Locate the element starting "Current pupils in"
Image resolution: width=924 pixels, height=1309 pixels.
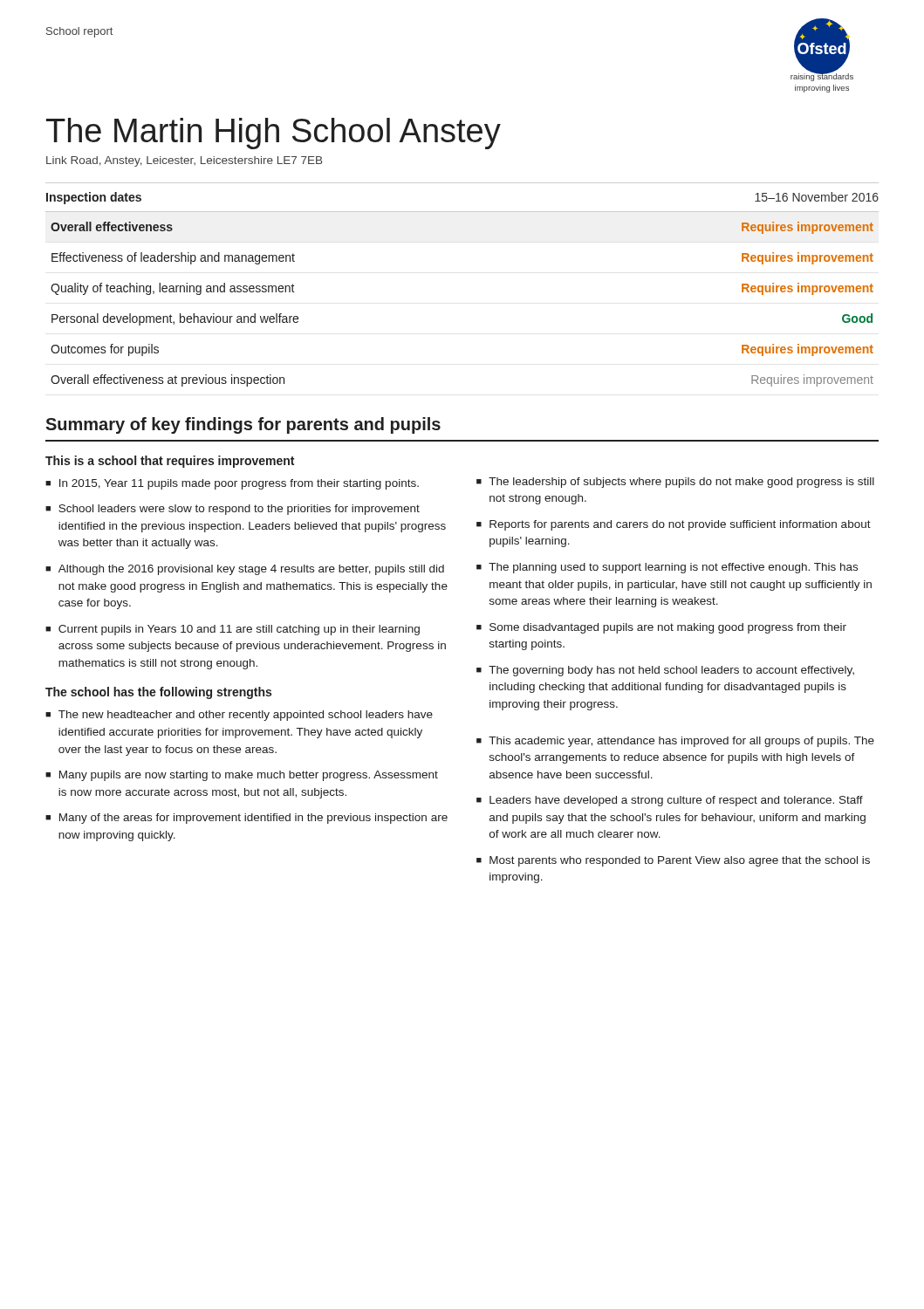click(x=252, y=646)
